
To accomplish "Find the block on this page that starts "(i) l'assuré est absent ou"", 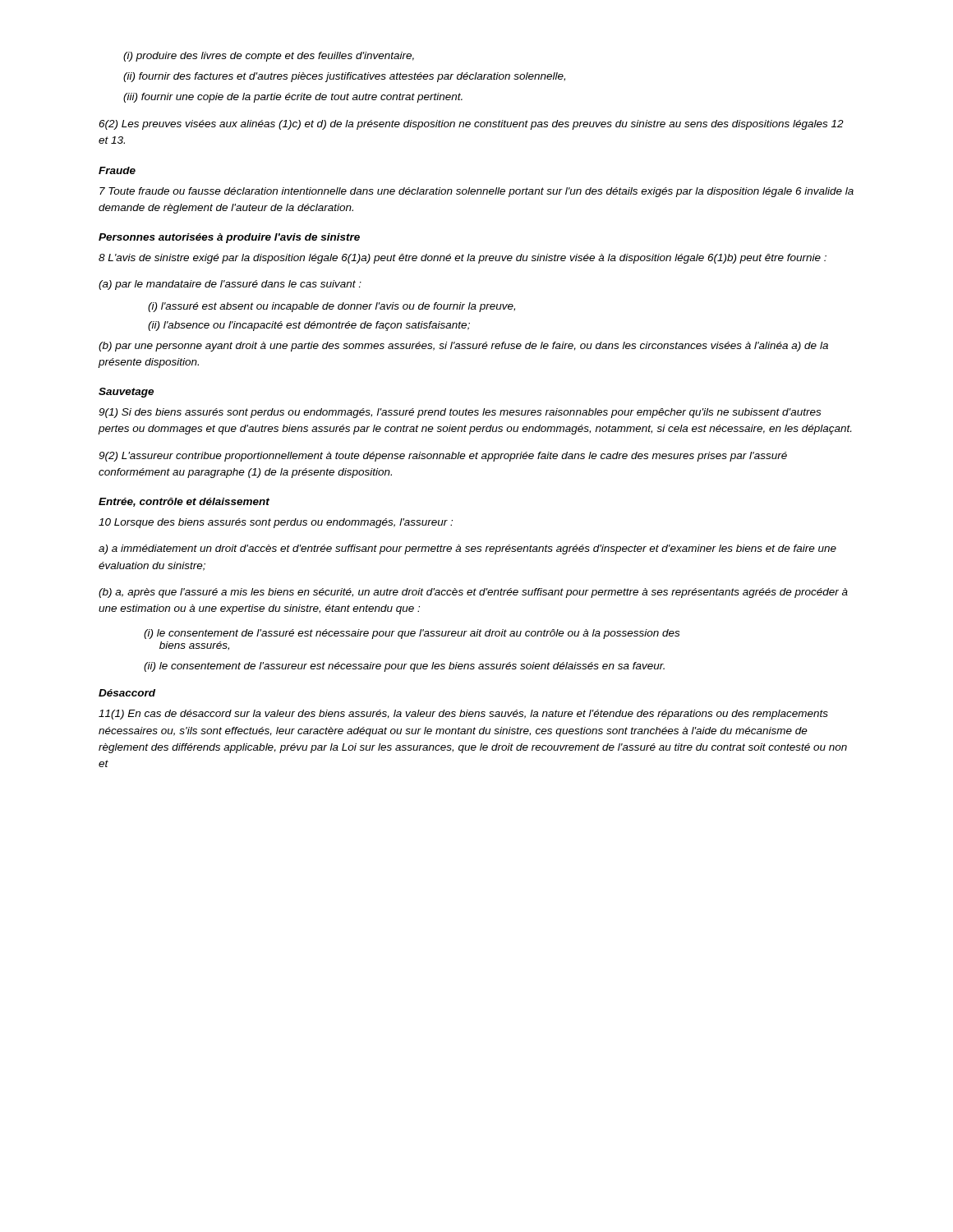I will [x=332, y=306].
